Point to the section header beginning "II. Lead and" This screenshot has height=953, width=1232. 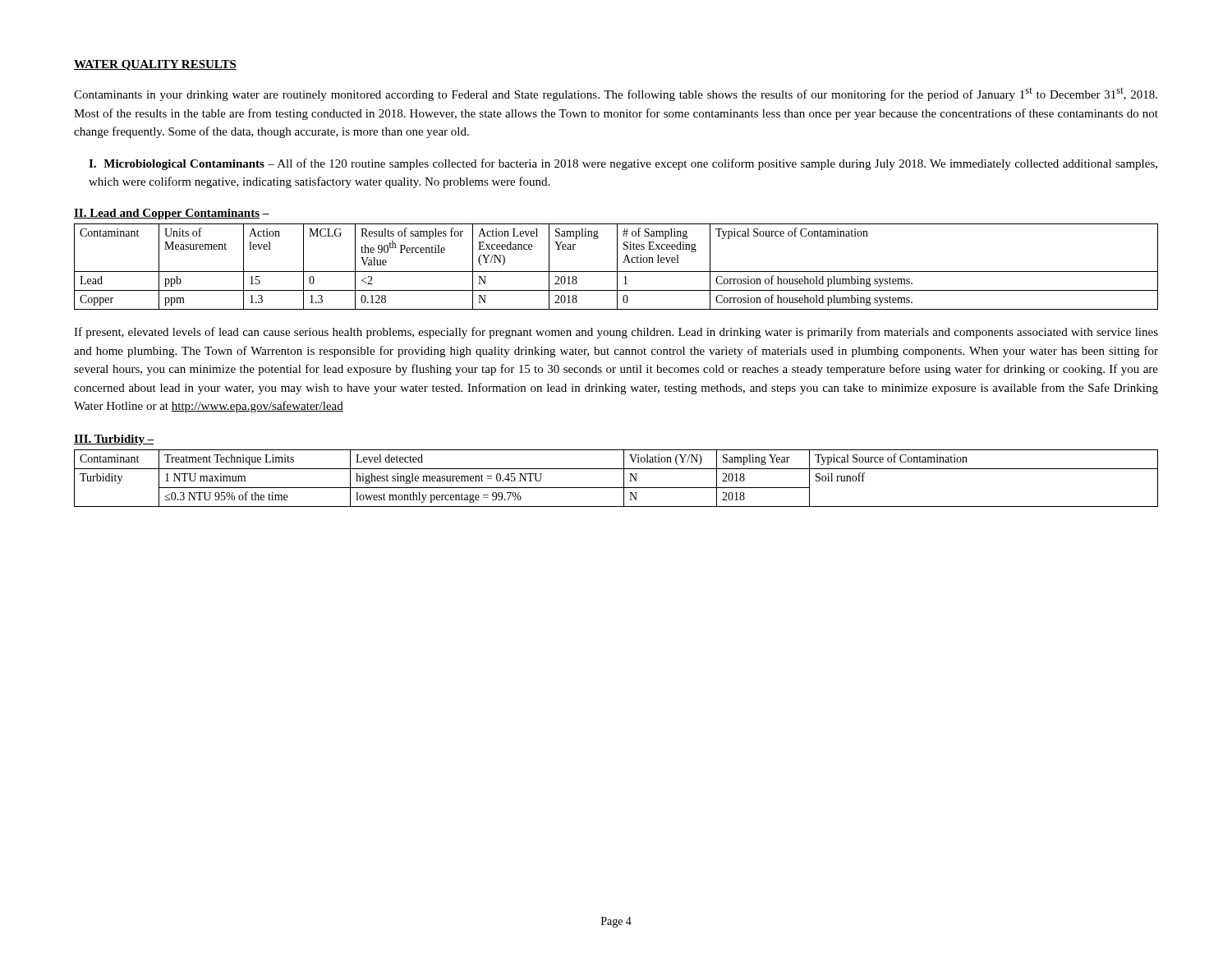[171, 212]
